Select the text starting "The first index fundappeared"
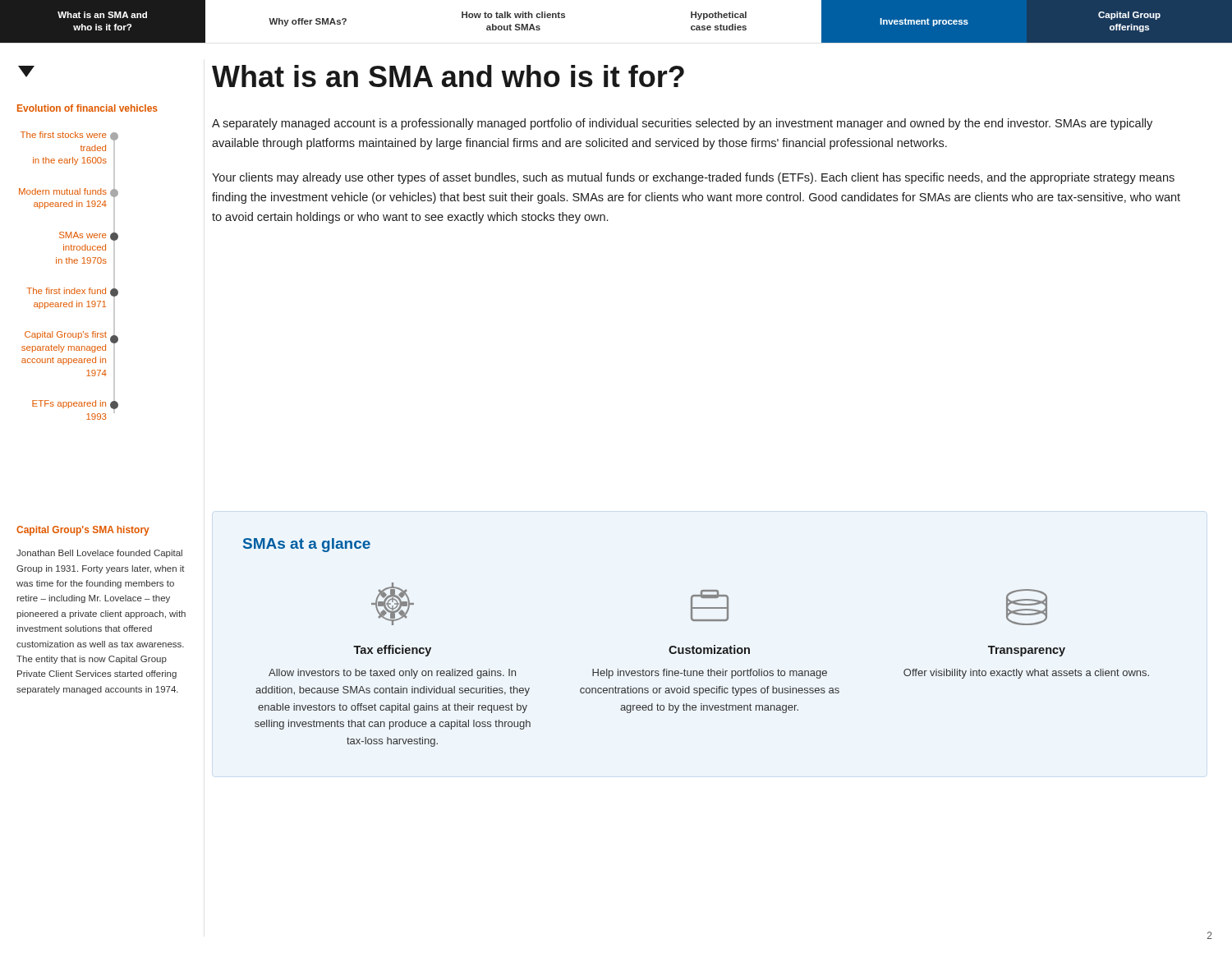Image resolution: width=1232 pixels, height=953 pixels. 67,298
